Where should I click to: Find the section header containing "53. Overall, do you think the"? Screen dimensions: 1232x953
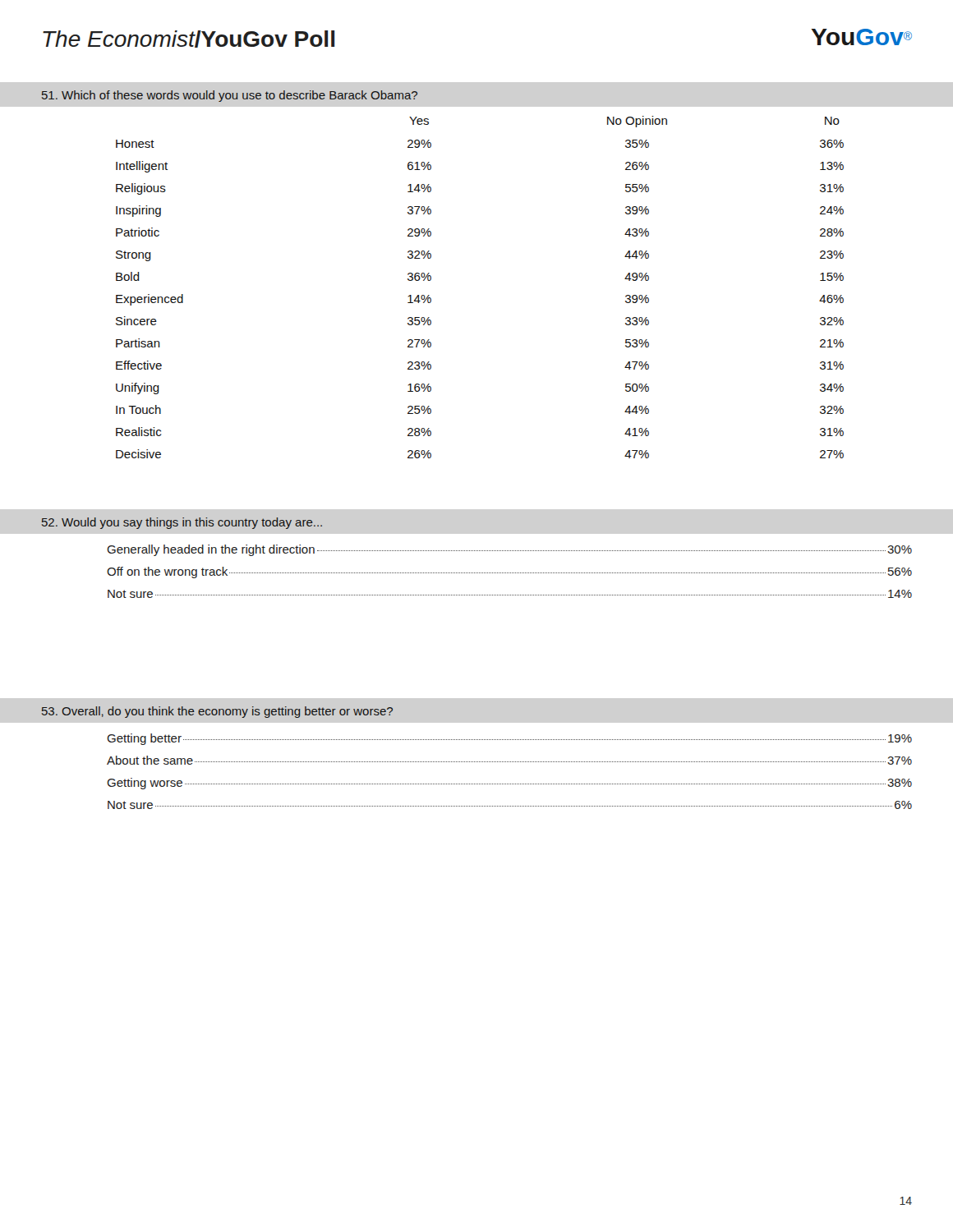coord(217,710)
